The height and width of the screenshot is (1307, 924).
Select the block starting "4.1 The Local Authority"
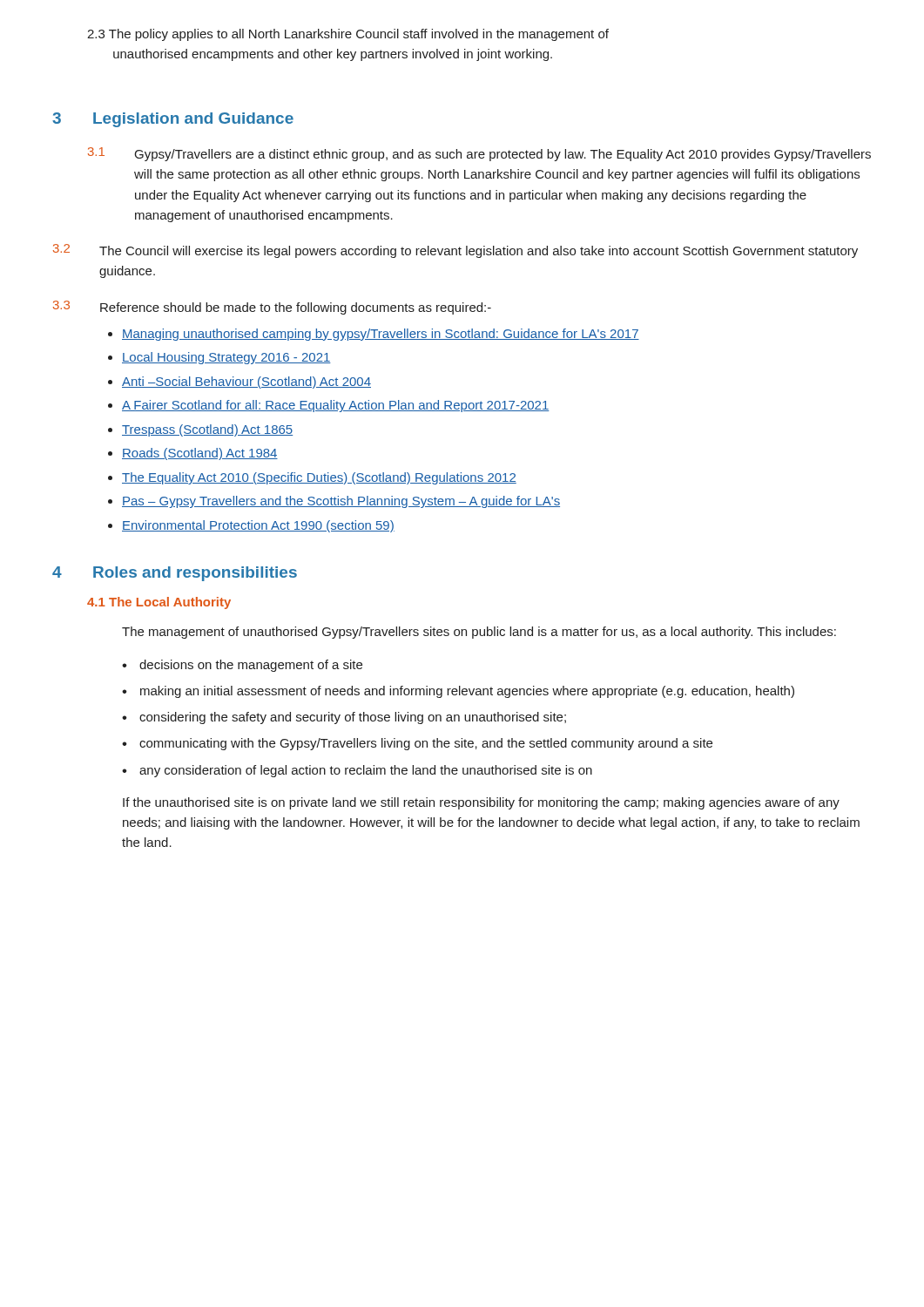(x=159, y=602)
